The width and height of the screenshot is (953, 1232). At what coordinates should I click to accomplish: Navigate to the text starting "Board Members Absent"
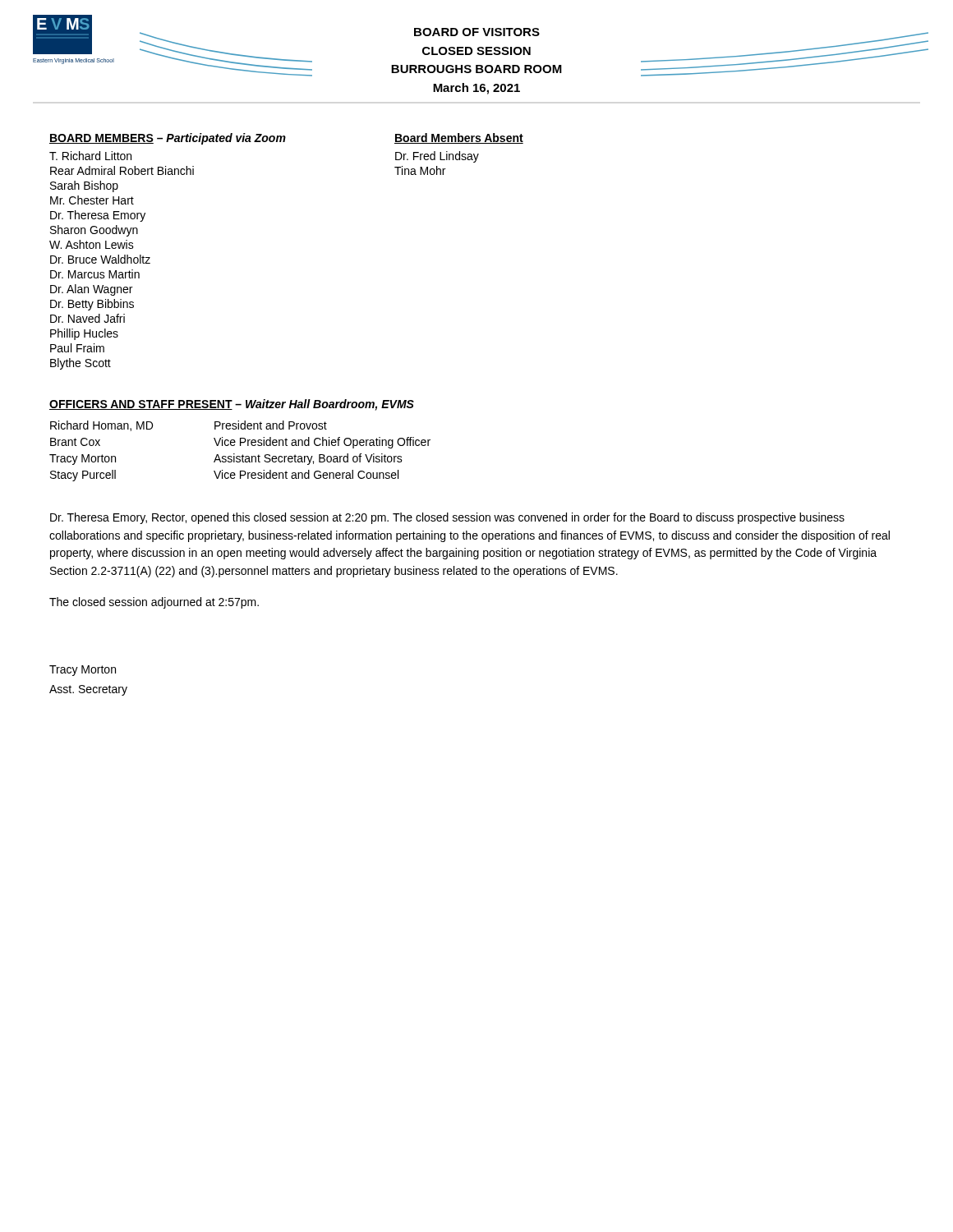tap(459, 138)
